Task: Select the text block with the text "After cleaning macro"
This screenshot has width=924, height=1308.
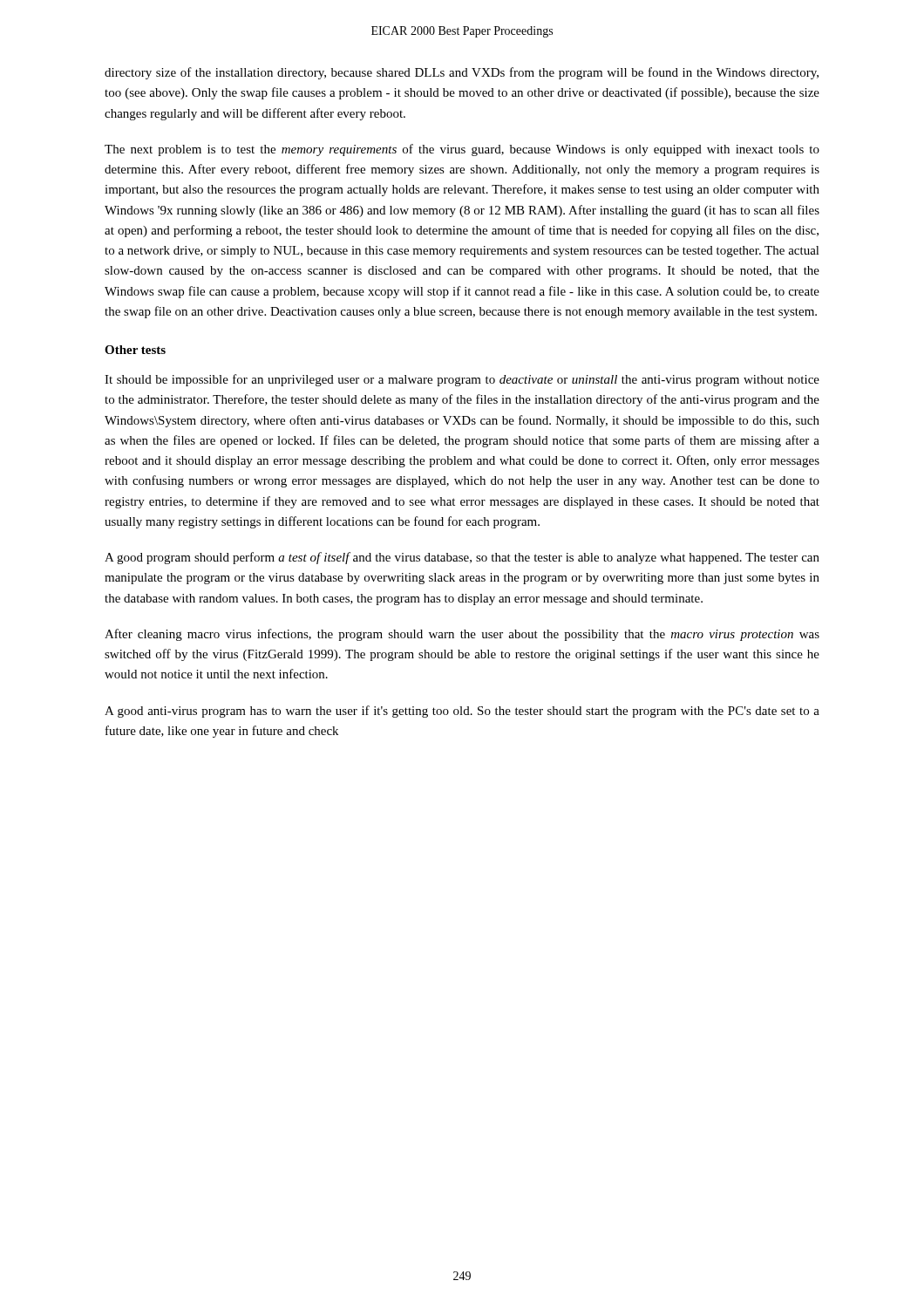Action: click(x=462, y=654)
